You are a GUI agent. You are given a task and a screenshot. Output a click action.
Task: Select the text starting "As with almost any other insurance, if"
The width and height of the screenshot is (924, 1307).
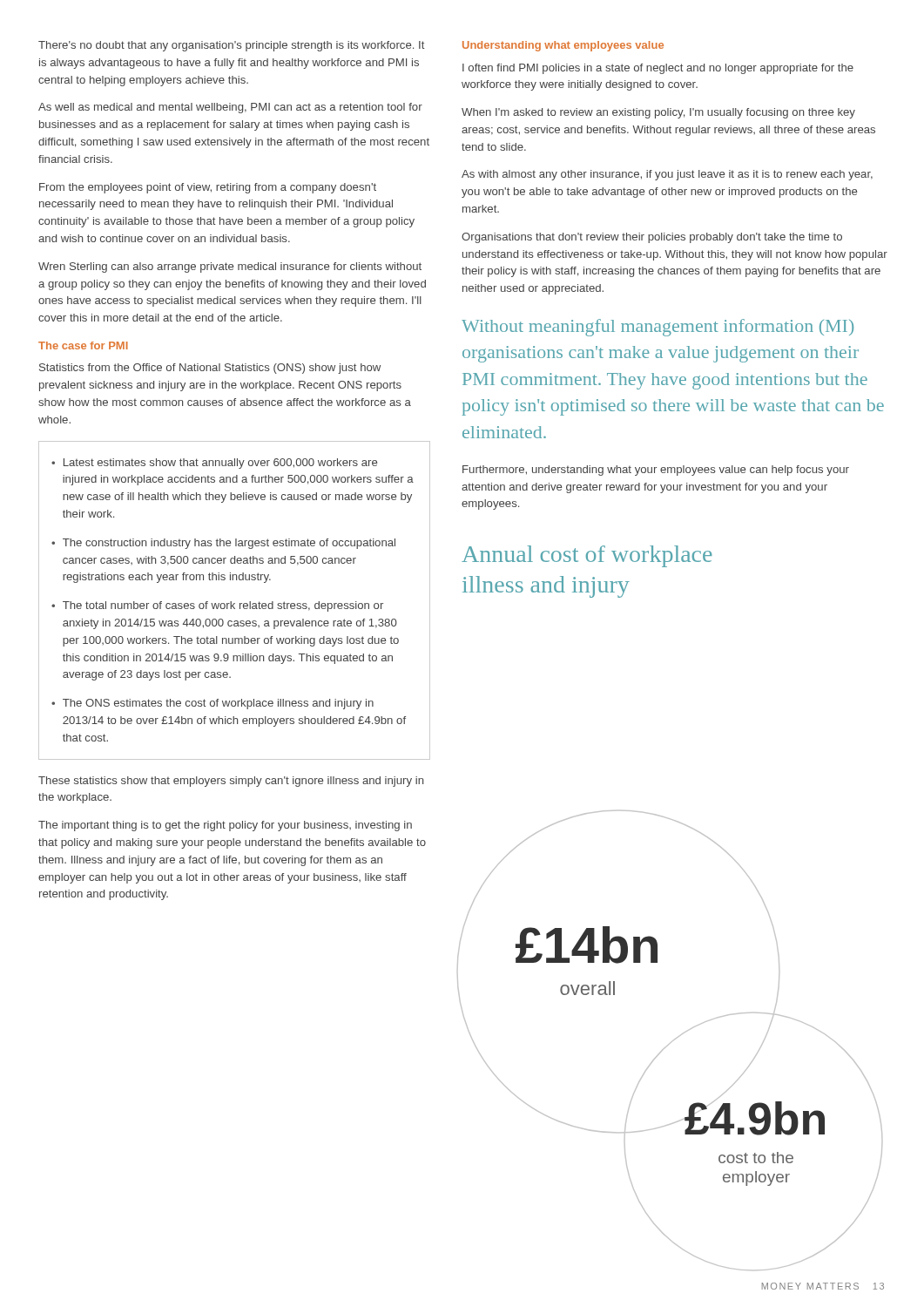[675, 192]
